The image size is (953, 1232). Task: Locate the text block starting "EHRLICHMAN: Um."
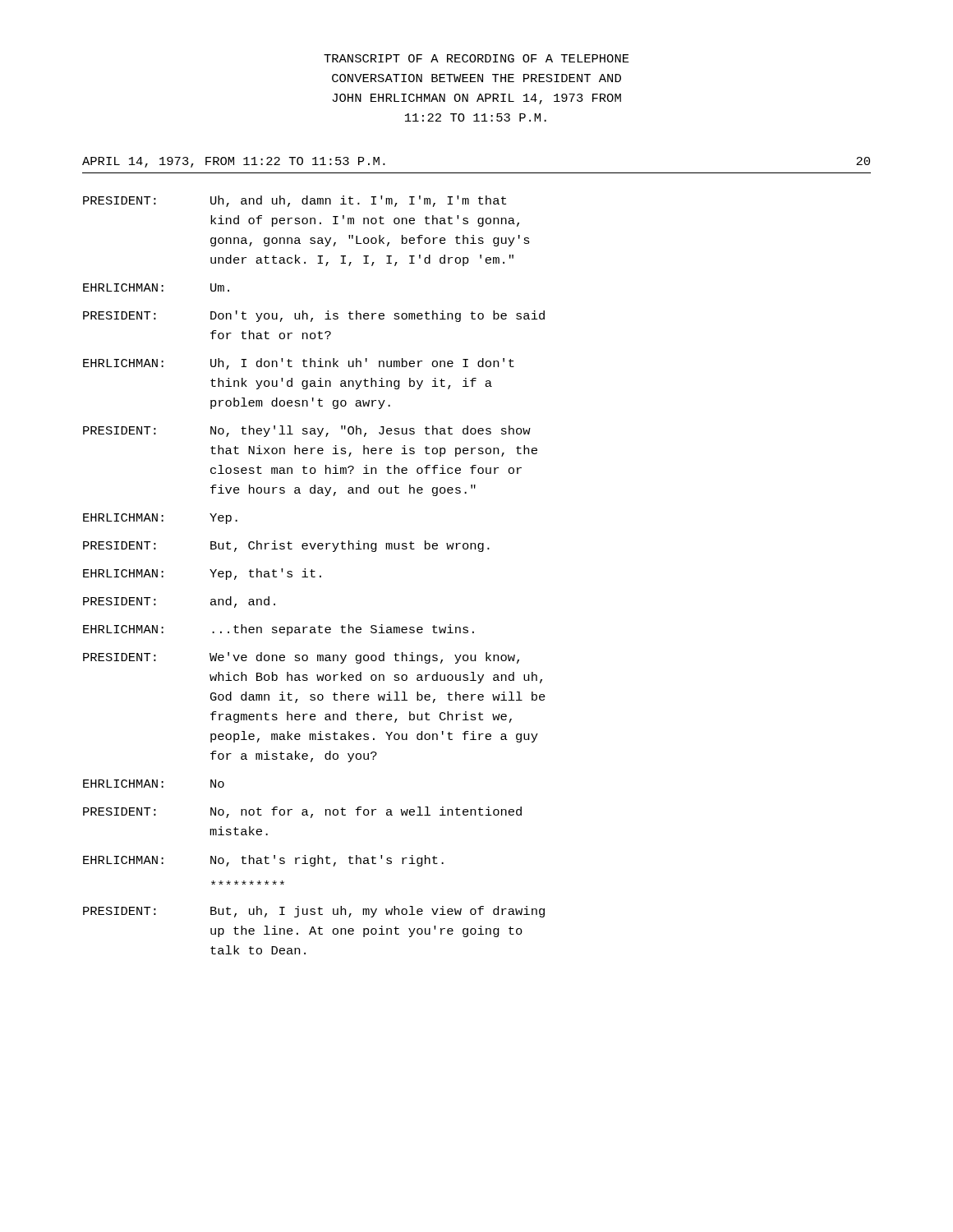pos(156,287)
